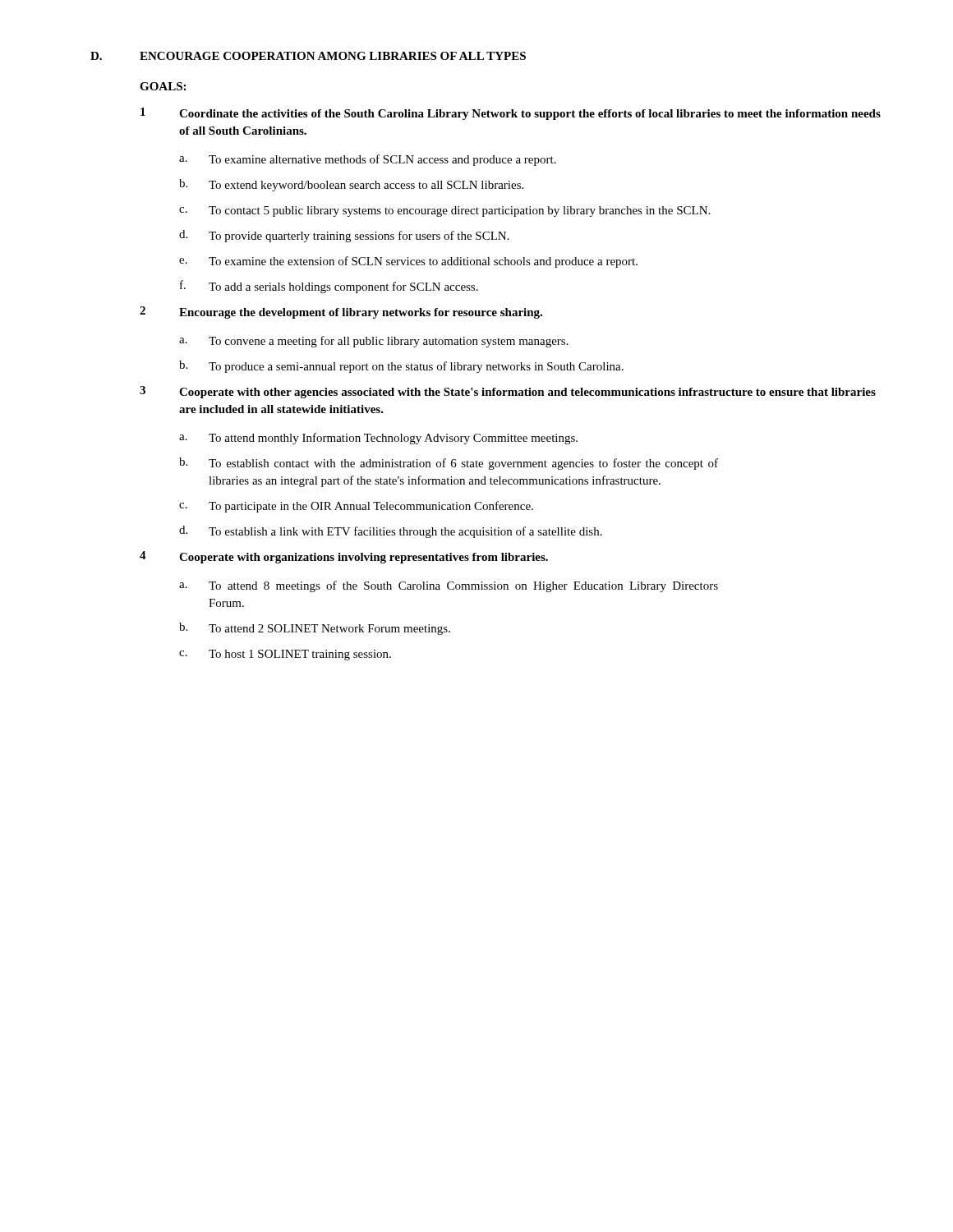This screenshot has width=953, height=1232.
Task: Click on the block starting "2 Encourage the development of"
Action: coord(341,313)
